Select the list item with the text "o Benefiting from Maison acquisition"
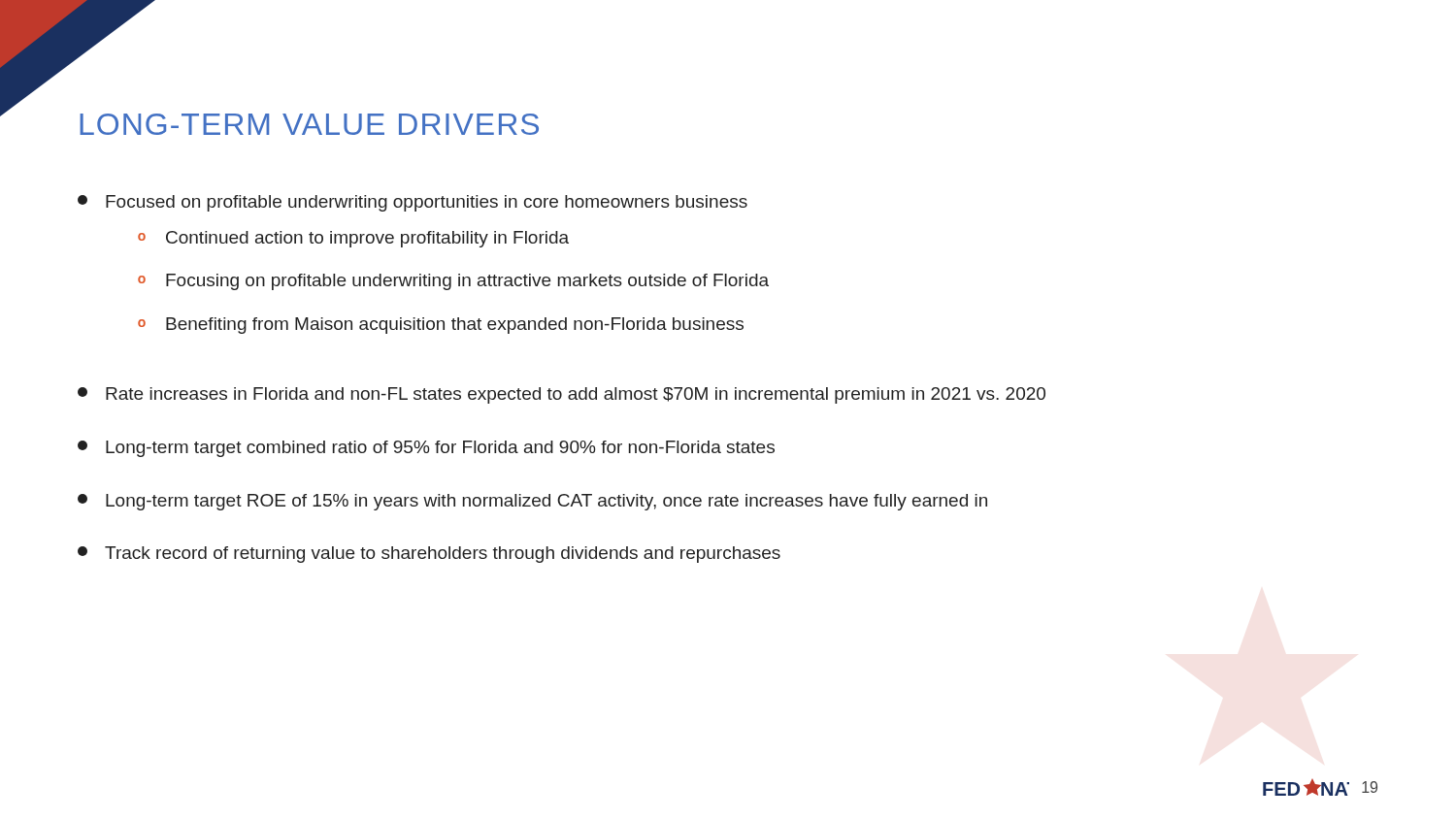Image resolution: width=1456 pixels, height=819 pixels. point(438,324)
